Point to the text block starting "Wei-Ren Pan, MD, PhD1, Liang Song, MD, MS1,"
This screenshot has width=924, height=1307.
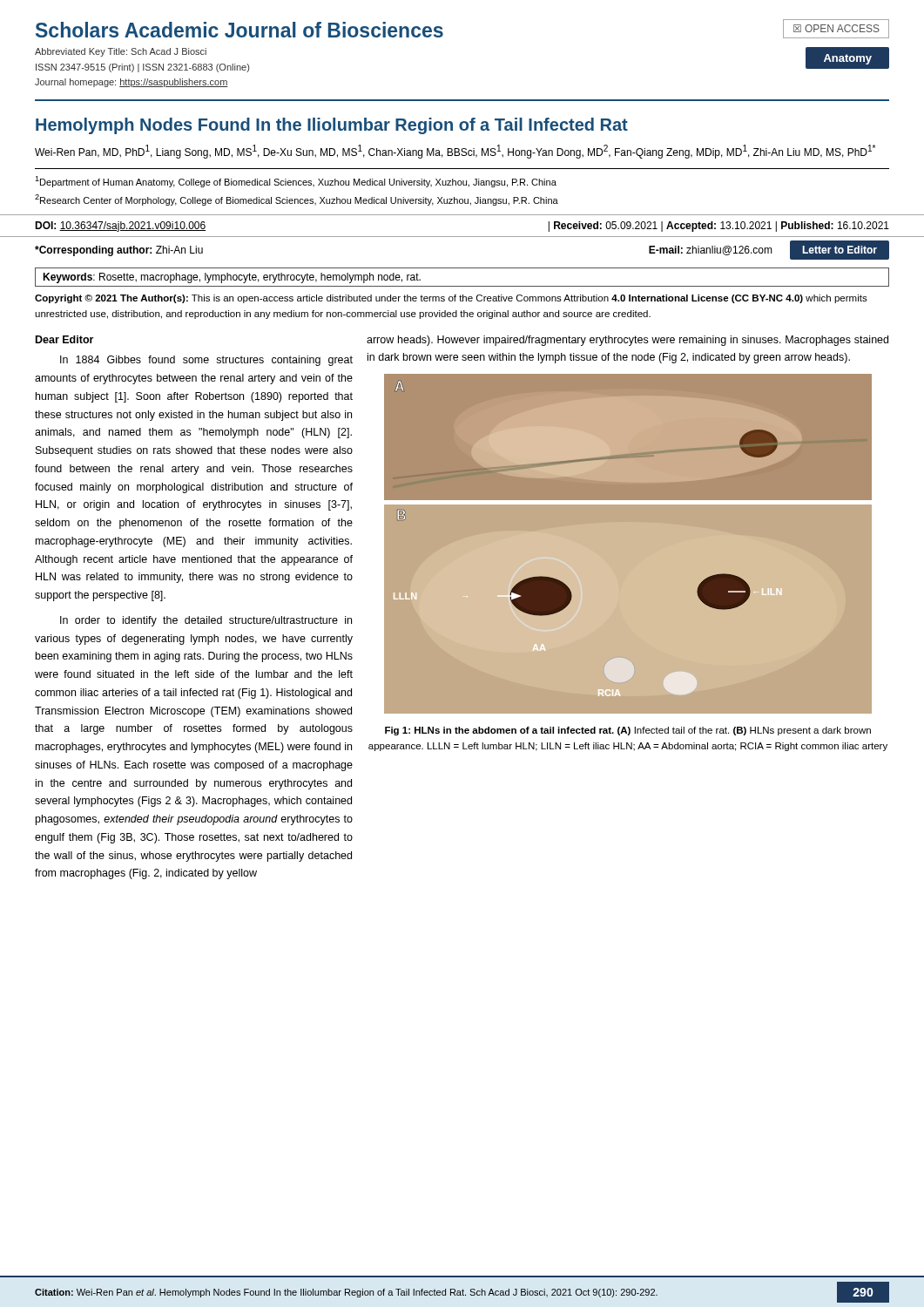coord(455,151)
